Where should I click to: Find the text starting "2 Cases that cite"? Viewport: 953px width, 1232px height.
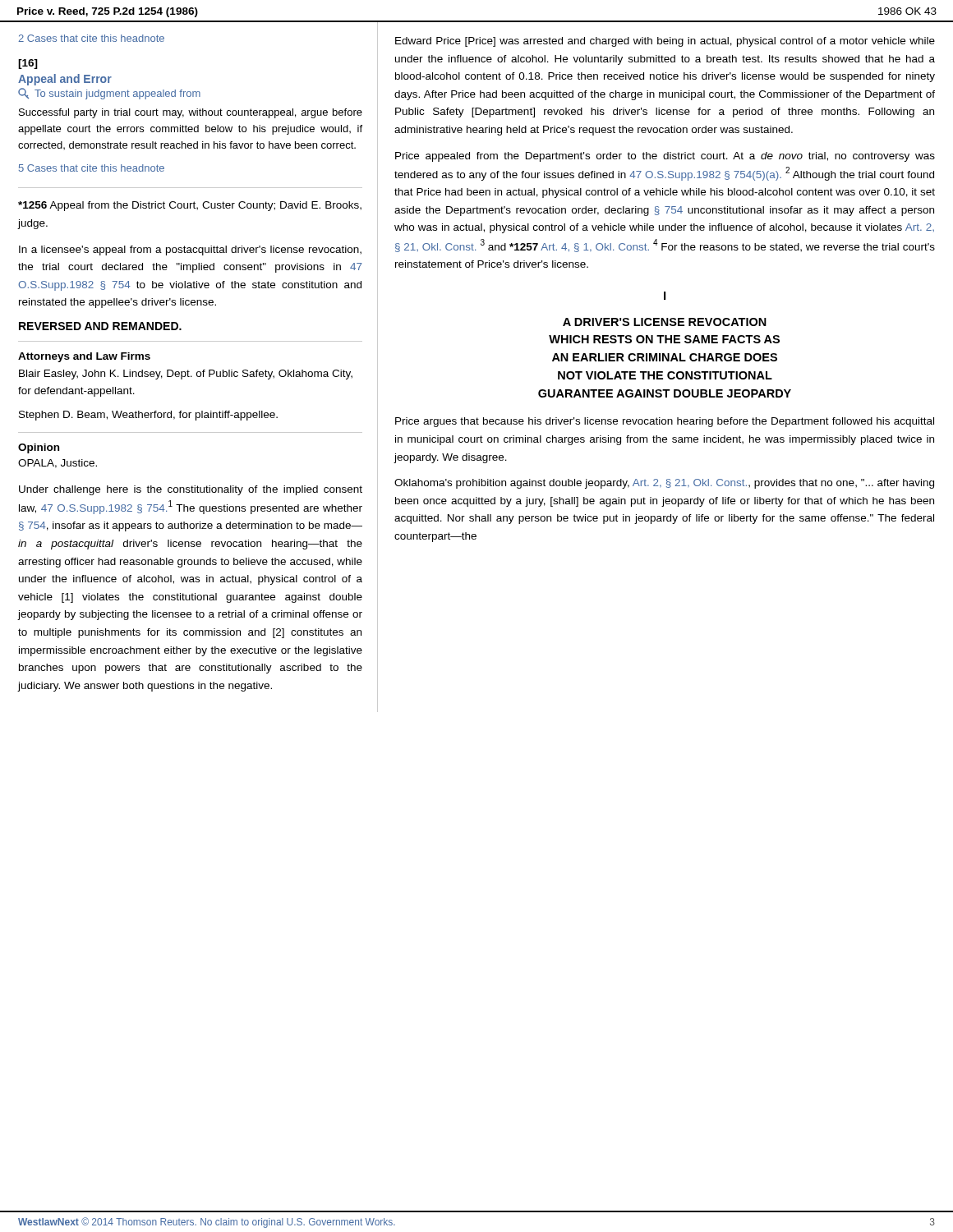point(91,38)
